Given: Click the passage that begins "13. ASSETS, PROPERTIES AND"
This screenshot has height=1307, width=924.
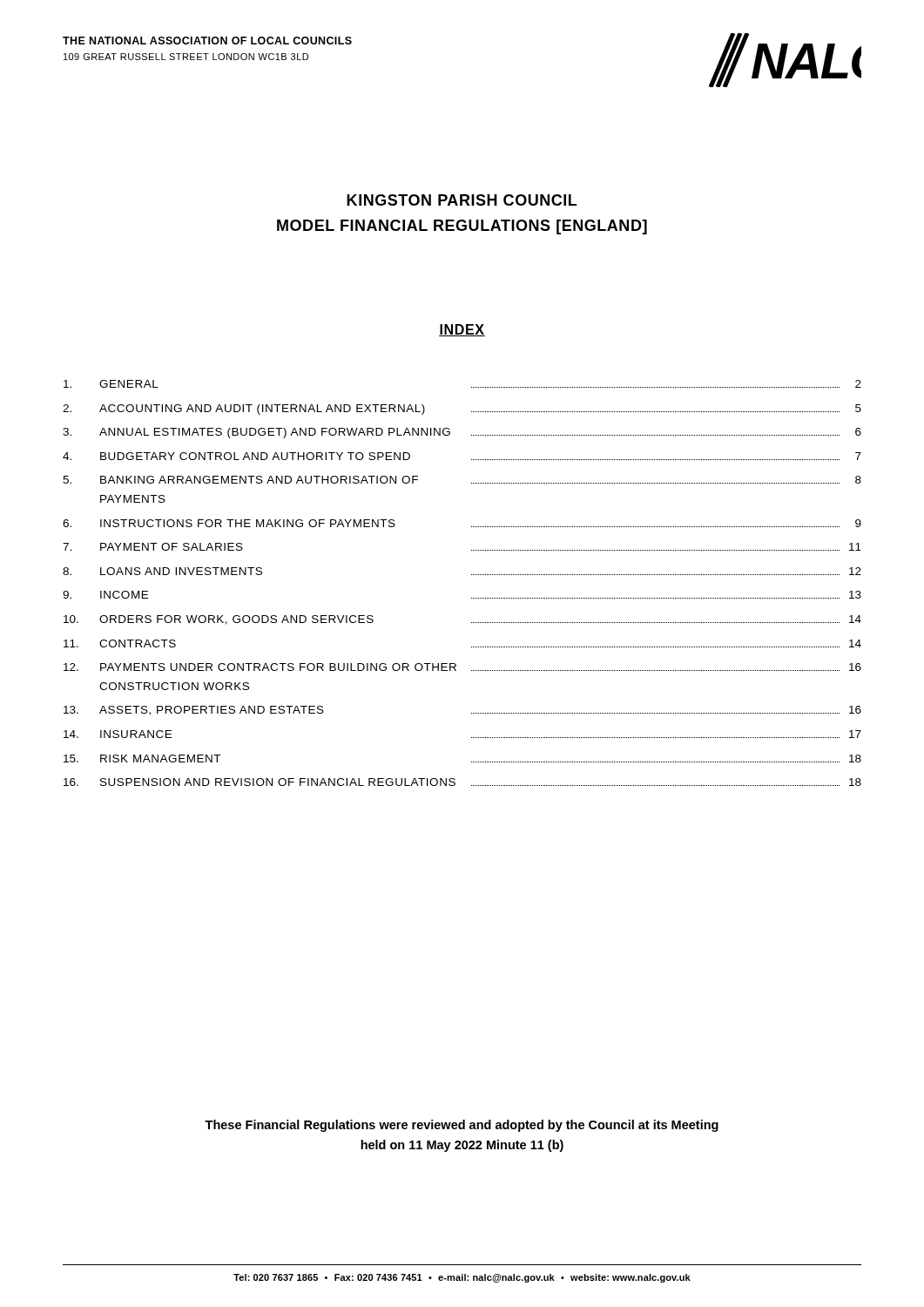Looking at the screenshot, I should click(462, 710).
